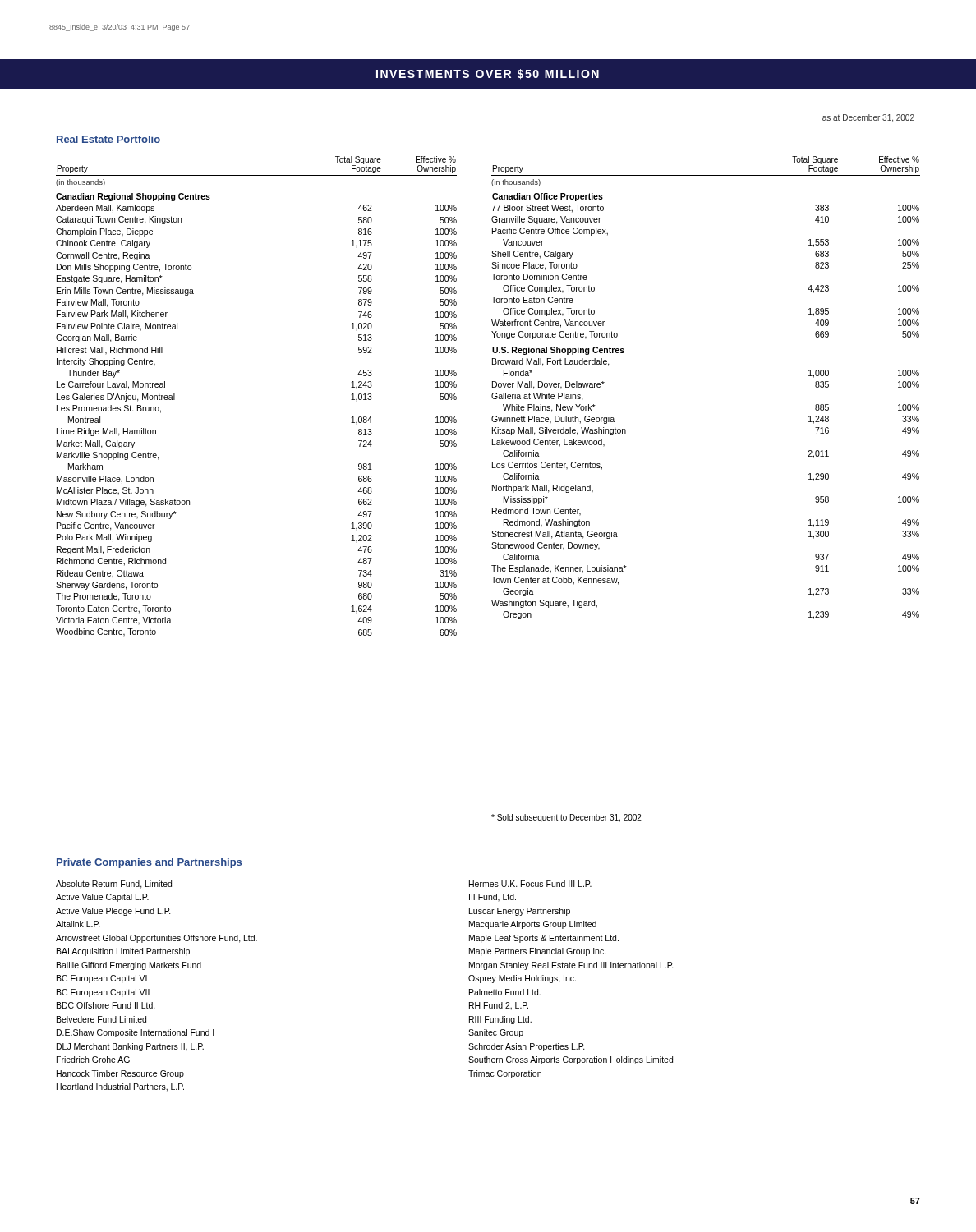Click on the list item that says "Heartland Industrial Partners, L.P."
This screenshot has height=1232, width=976.
click(x=120, y=1087)
